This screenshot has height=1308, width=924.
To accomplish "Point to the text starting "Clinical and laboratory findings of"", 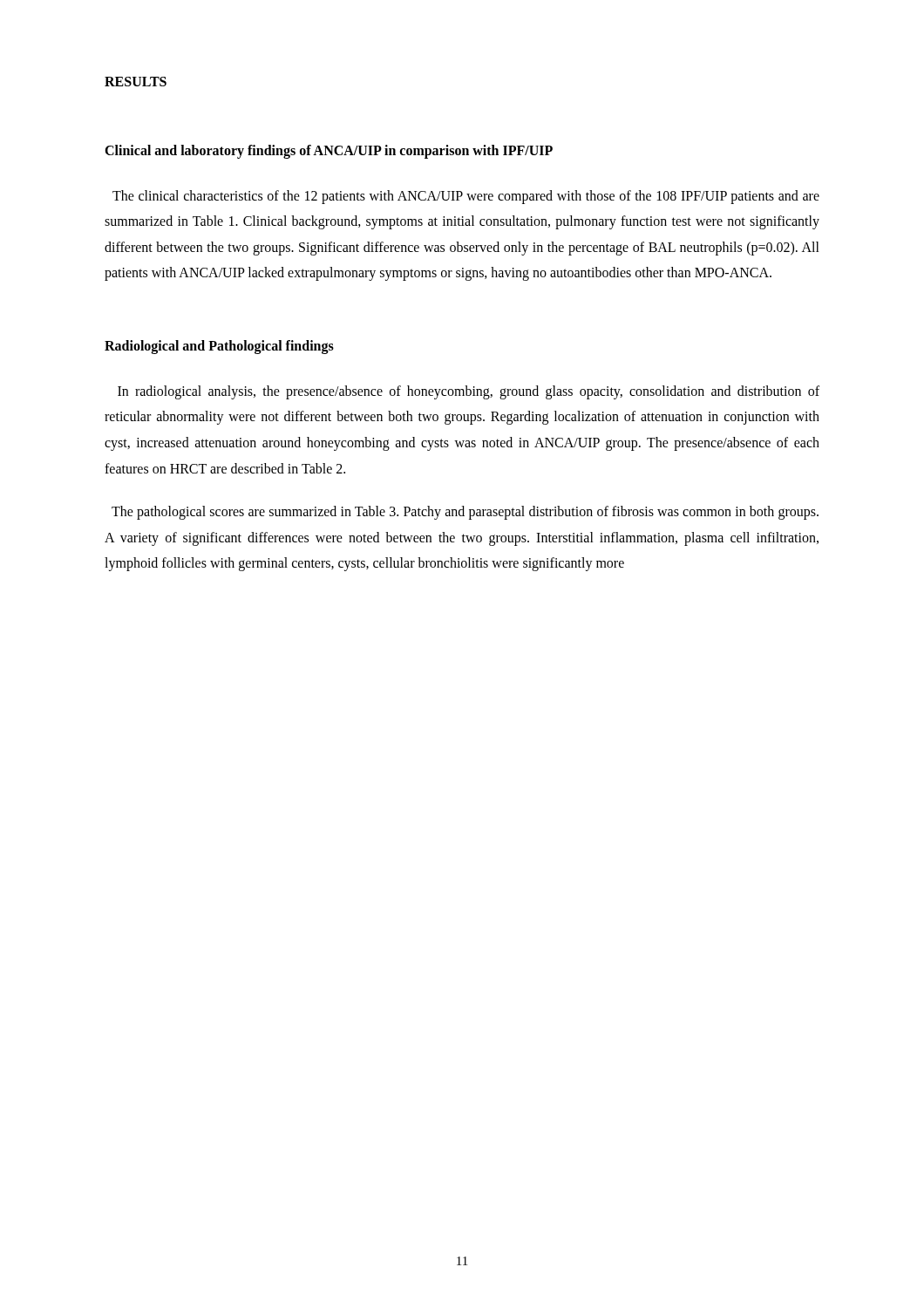I will (x=329, y=150).
